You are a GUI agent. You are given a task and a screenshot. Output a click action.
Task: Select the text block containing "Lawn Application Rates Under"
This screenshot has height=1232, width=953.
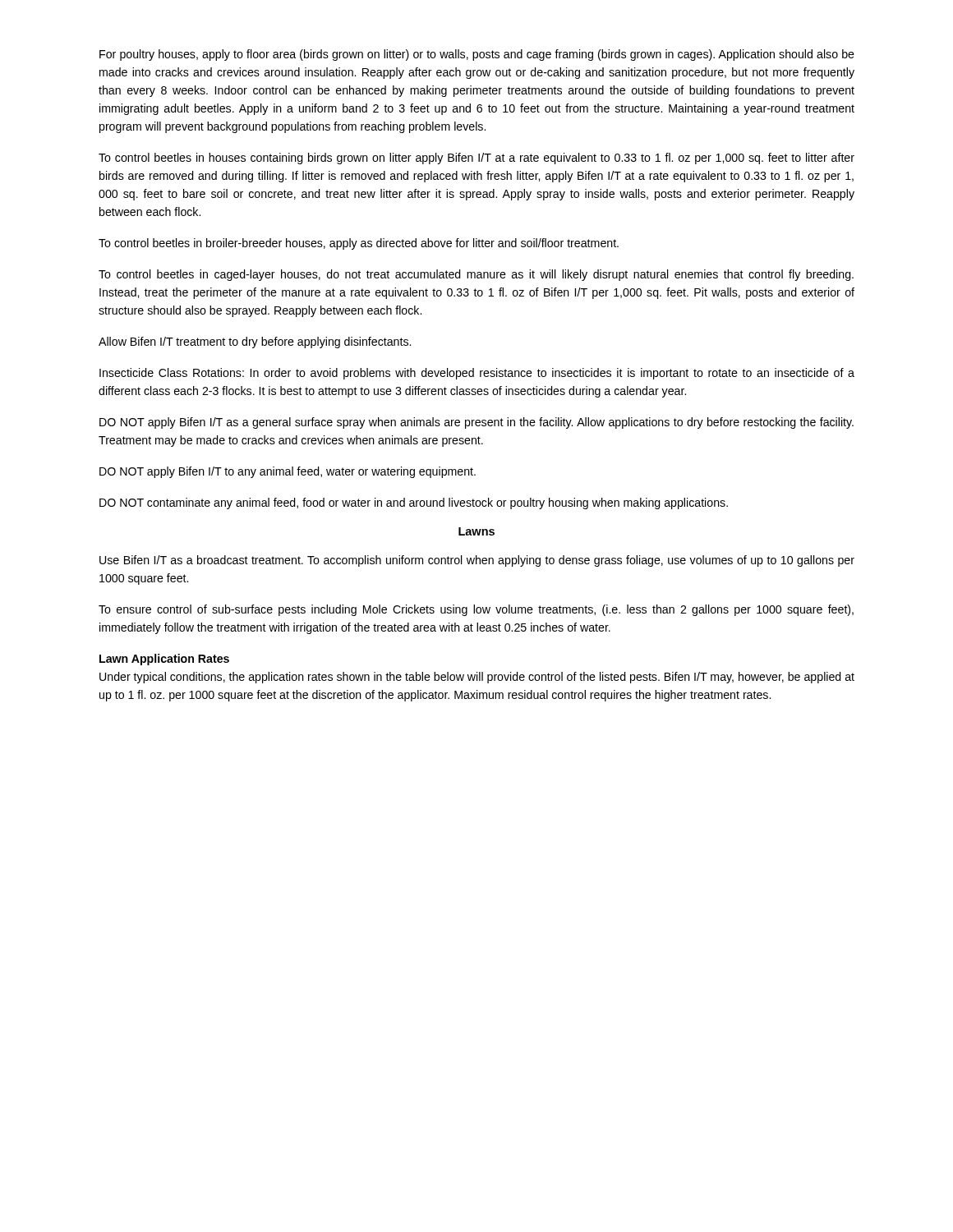pyautogui.click(x=476, y=677)
